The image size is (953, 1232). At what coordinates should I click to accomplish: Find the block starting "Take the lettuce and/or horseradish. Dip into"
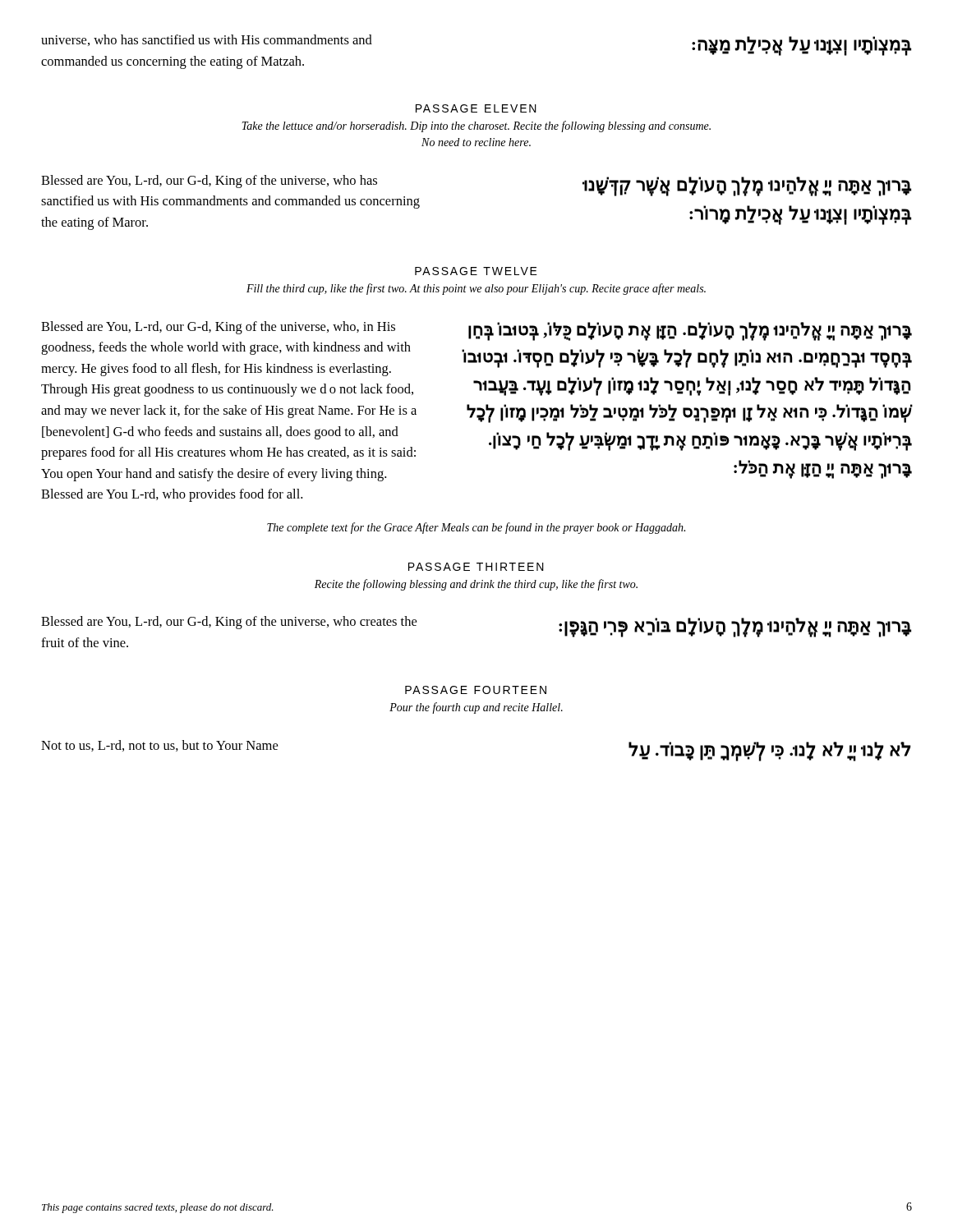coord(476,134)
